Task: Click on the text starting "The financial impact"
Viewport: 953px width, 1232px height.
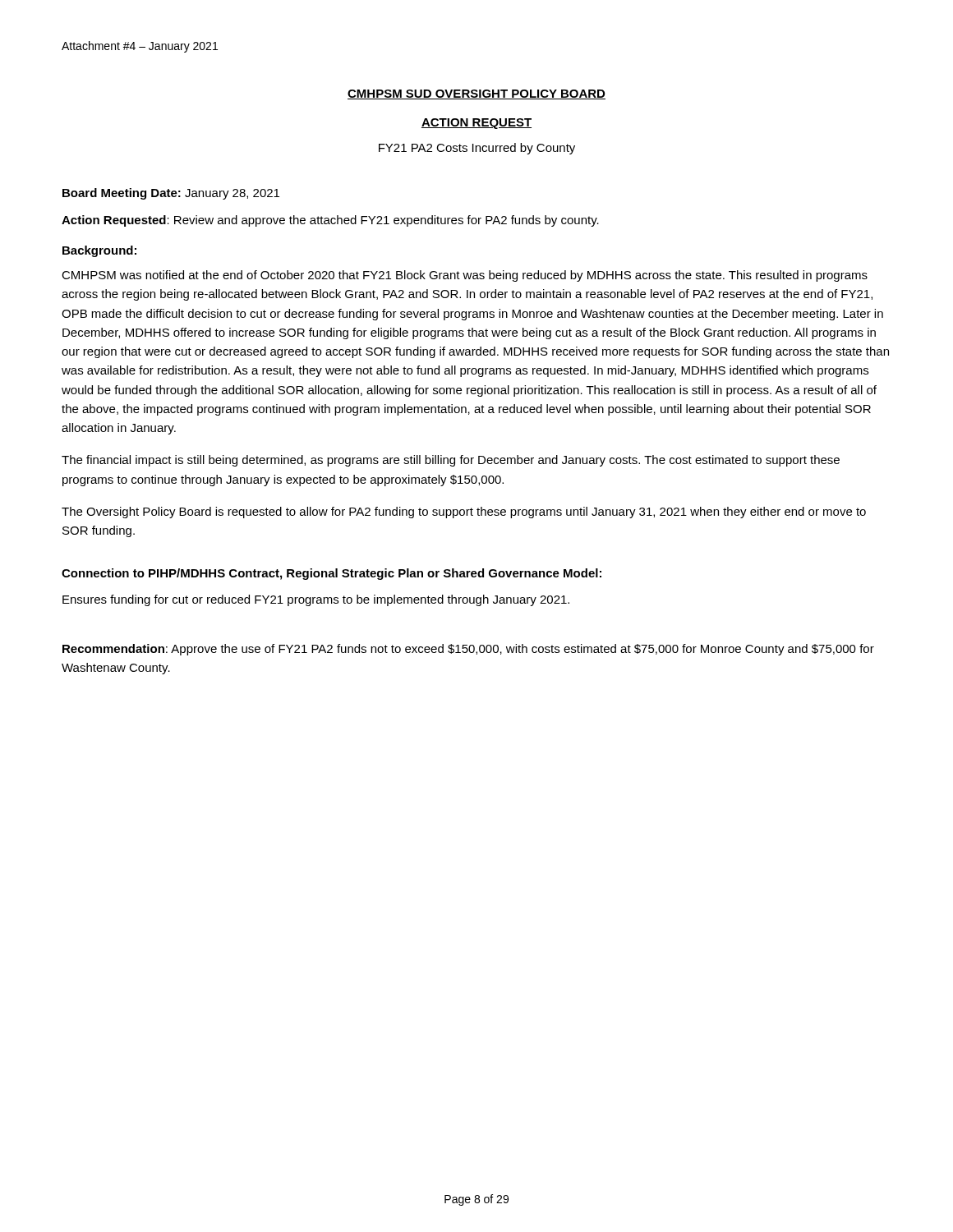Action: point(451,469)
